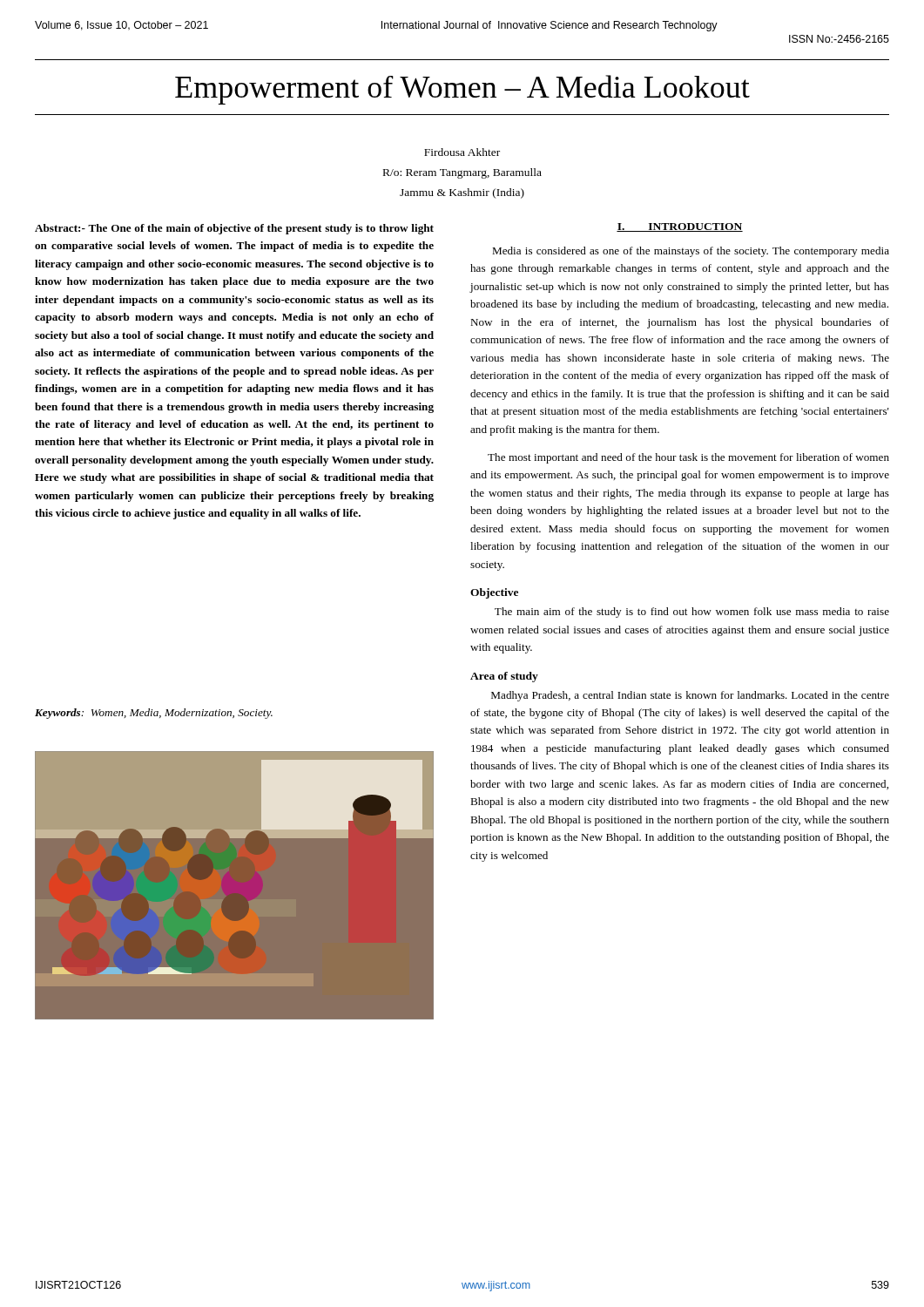Find the block on this page that starts "Media is considered"
The height and width of the screenshot is (1307, 924).
680,340
